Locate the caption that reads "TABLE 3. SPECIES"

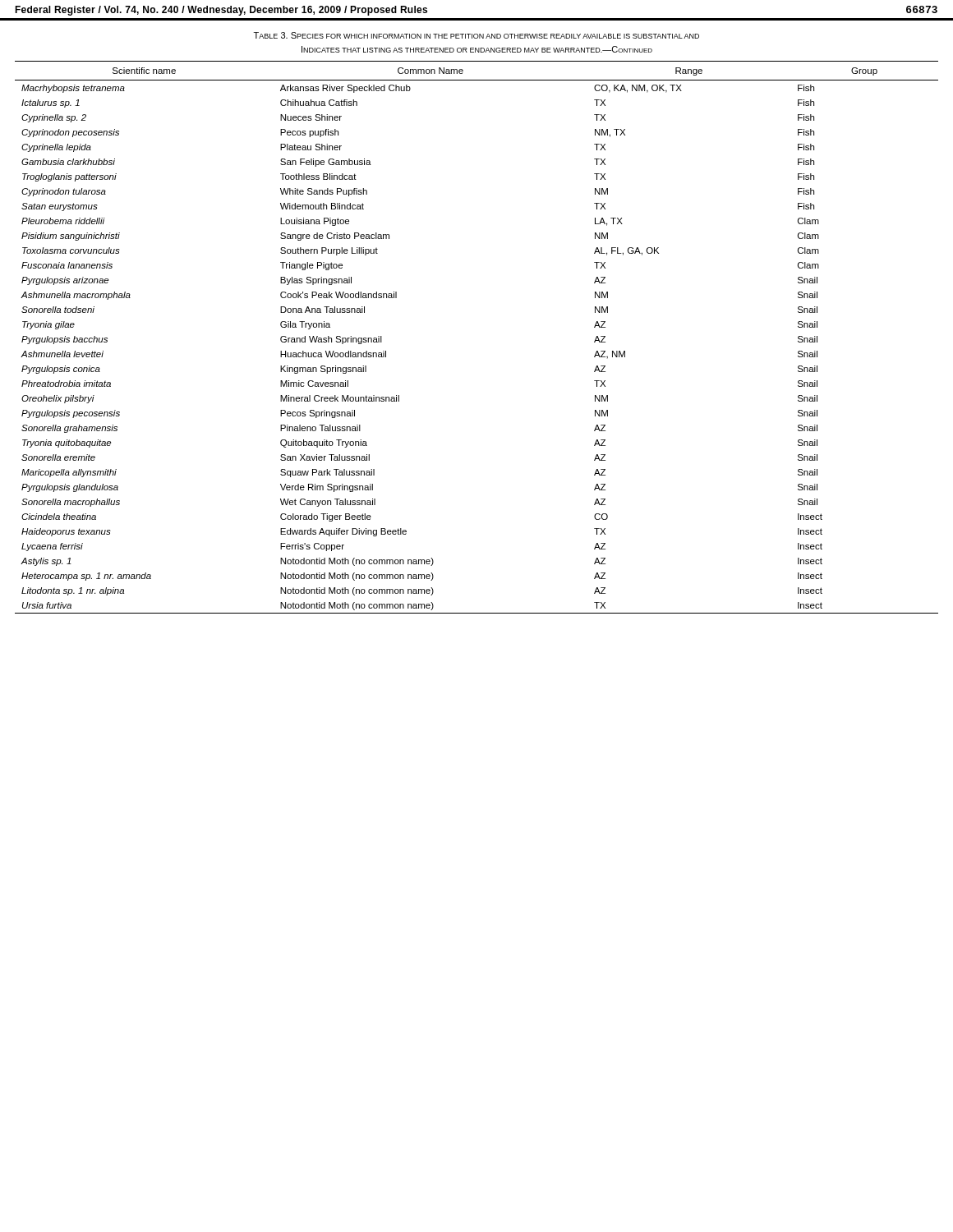tap(476, 42)
